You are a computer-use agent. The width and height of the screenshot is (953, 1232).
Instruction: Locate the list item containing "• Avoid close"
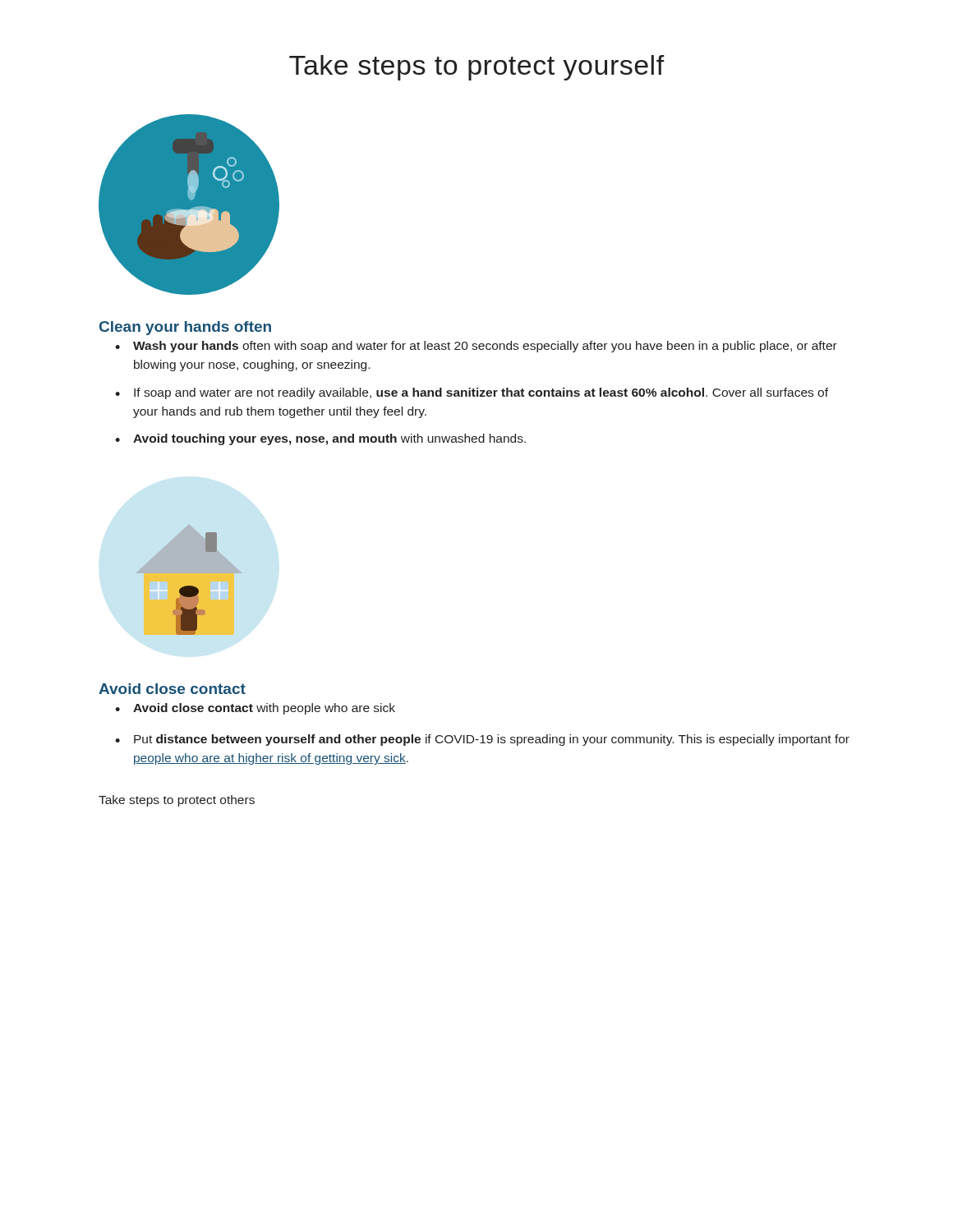click(x=255, y=709)
